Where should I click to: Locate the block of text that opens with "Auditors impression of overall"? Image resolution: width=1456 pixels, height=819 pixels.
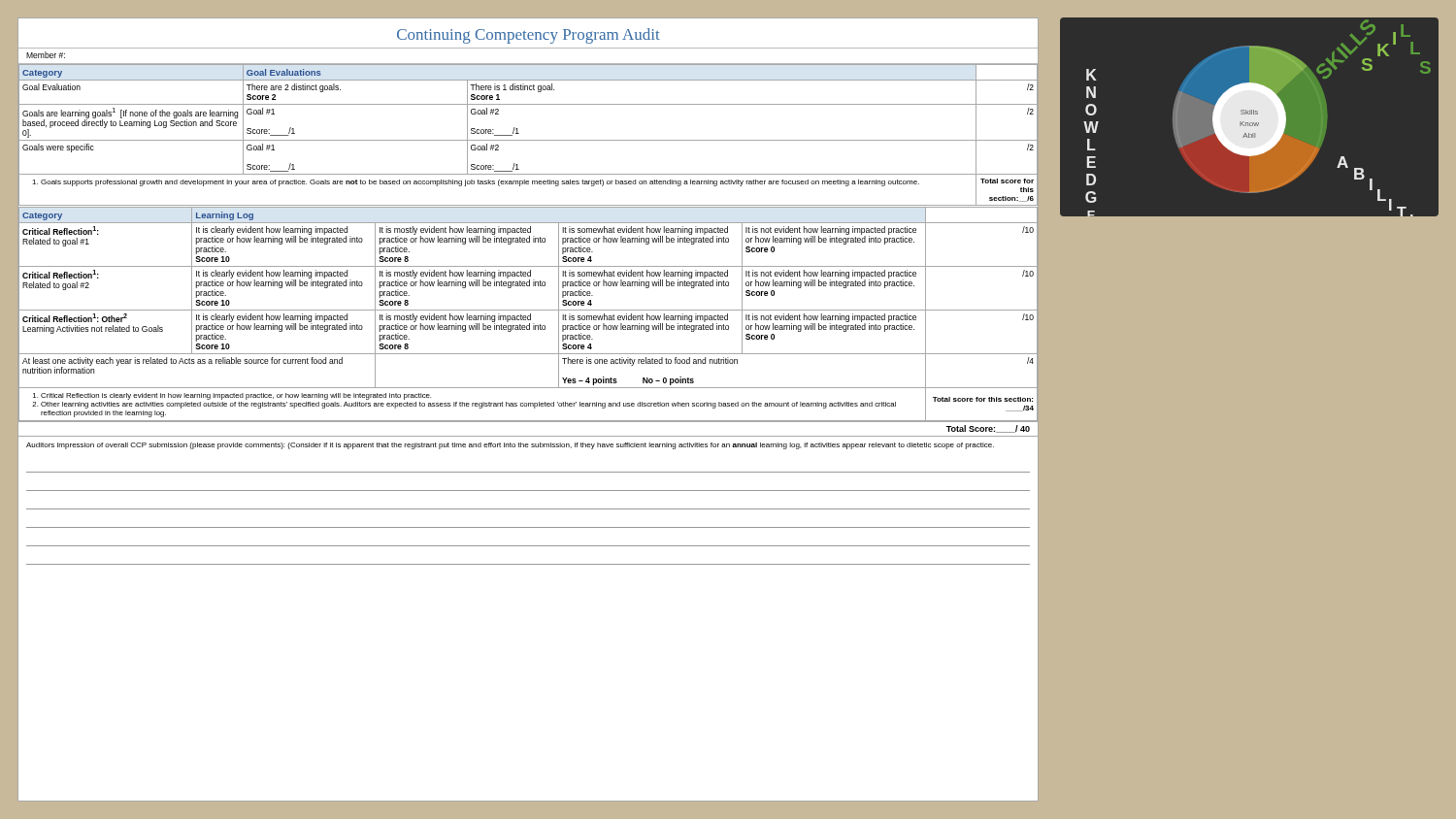pos(510,445)
